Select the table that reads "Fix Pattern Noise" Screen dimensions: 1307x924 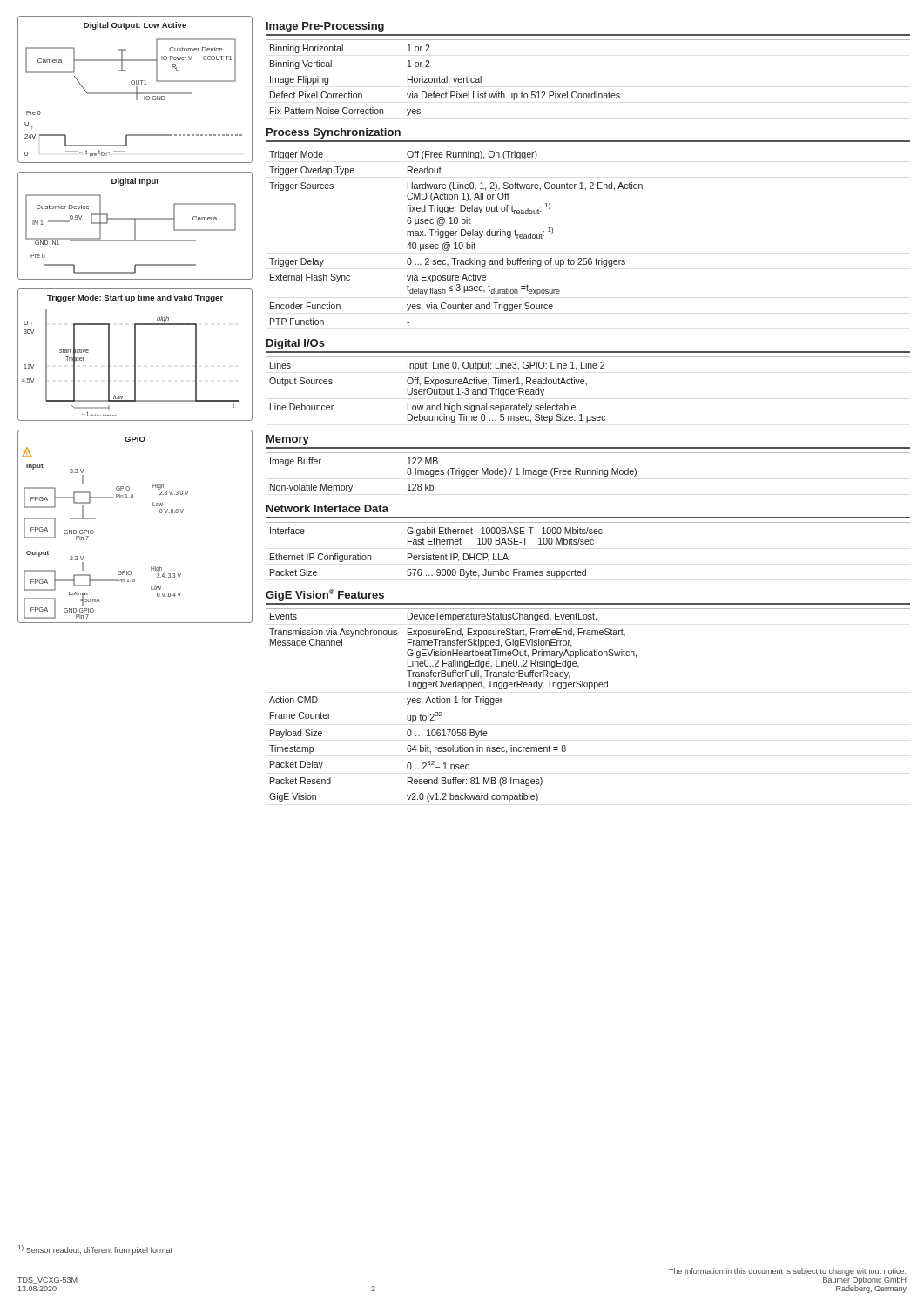coord(588,79)
